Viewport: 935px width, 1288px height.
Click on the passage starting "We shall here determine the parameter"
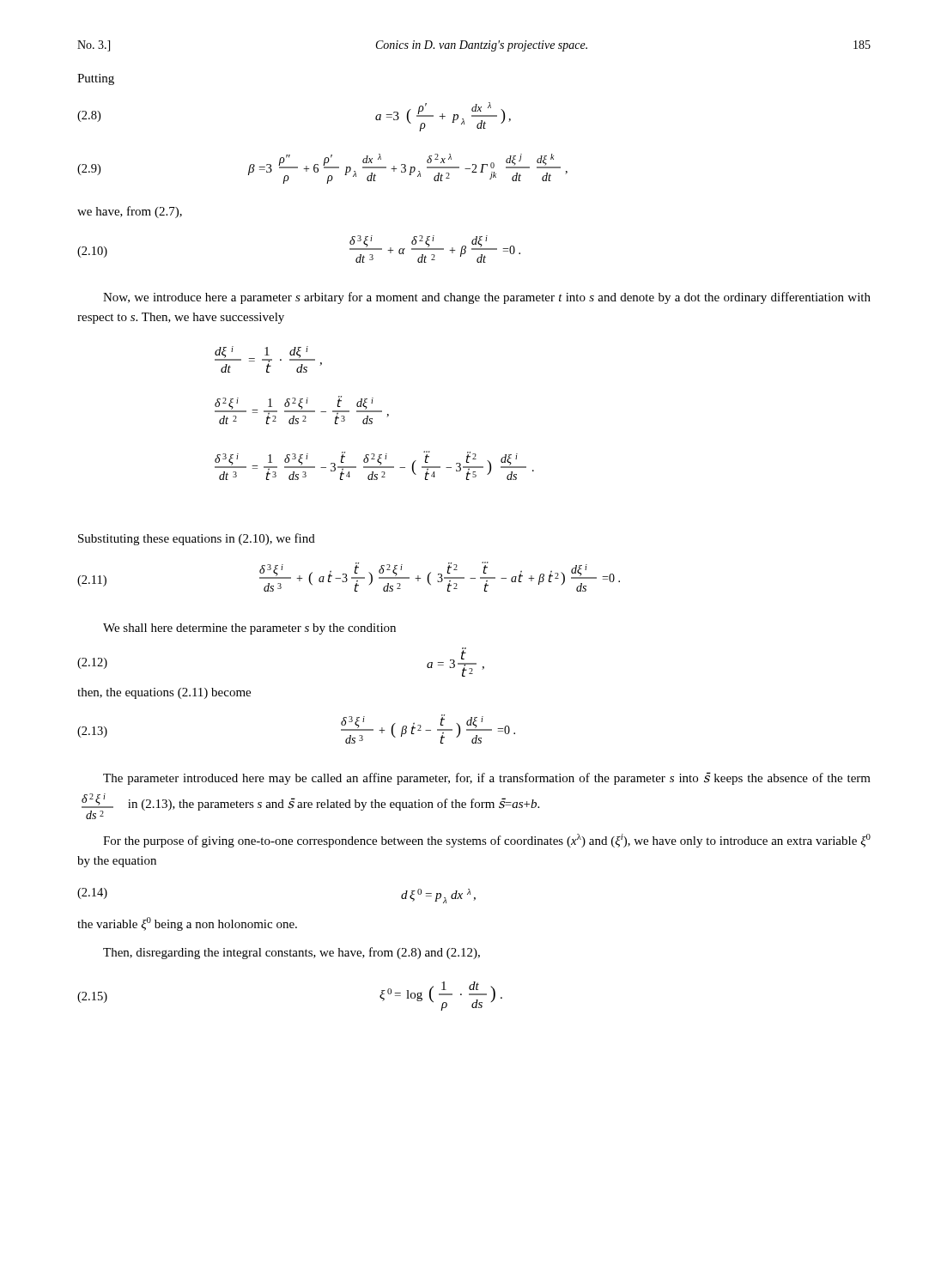[250, 628]
